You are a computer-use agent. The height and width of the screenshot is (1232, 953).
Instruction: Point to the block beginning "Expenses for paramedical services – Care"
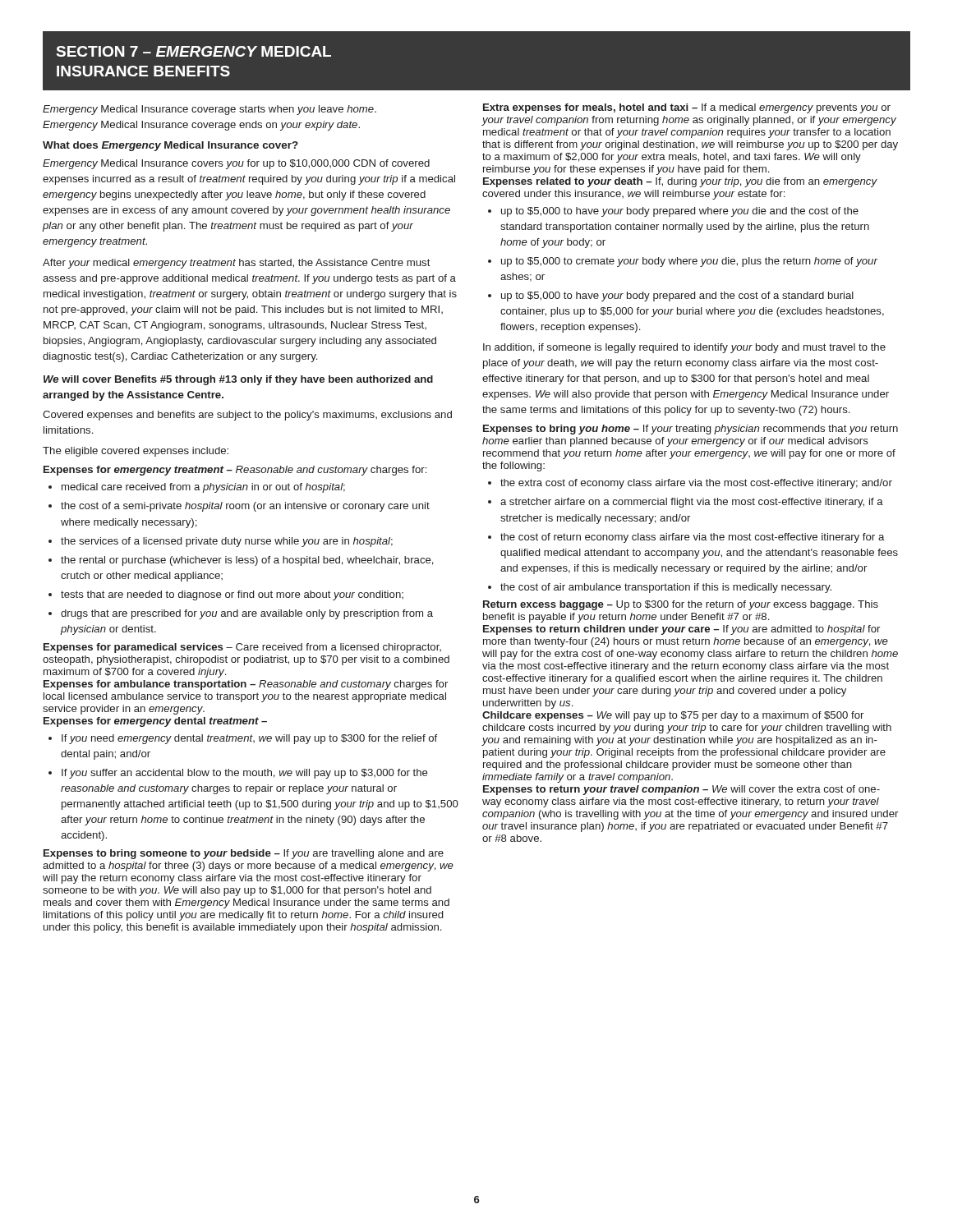[x=251, y=659]
